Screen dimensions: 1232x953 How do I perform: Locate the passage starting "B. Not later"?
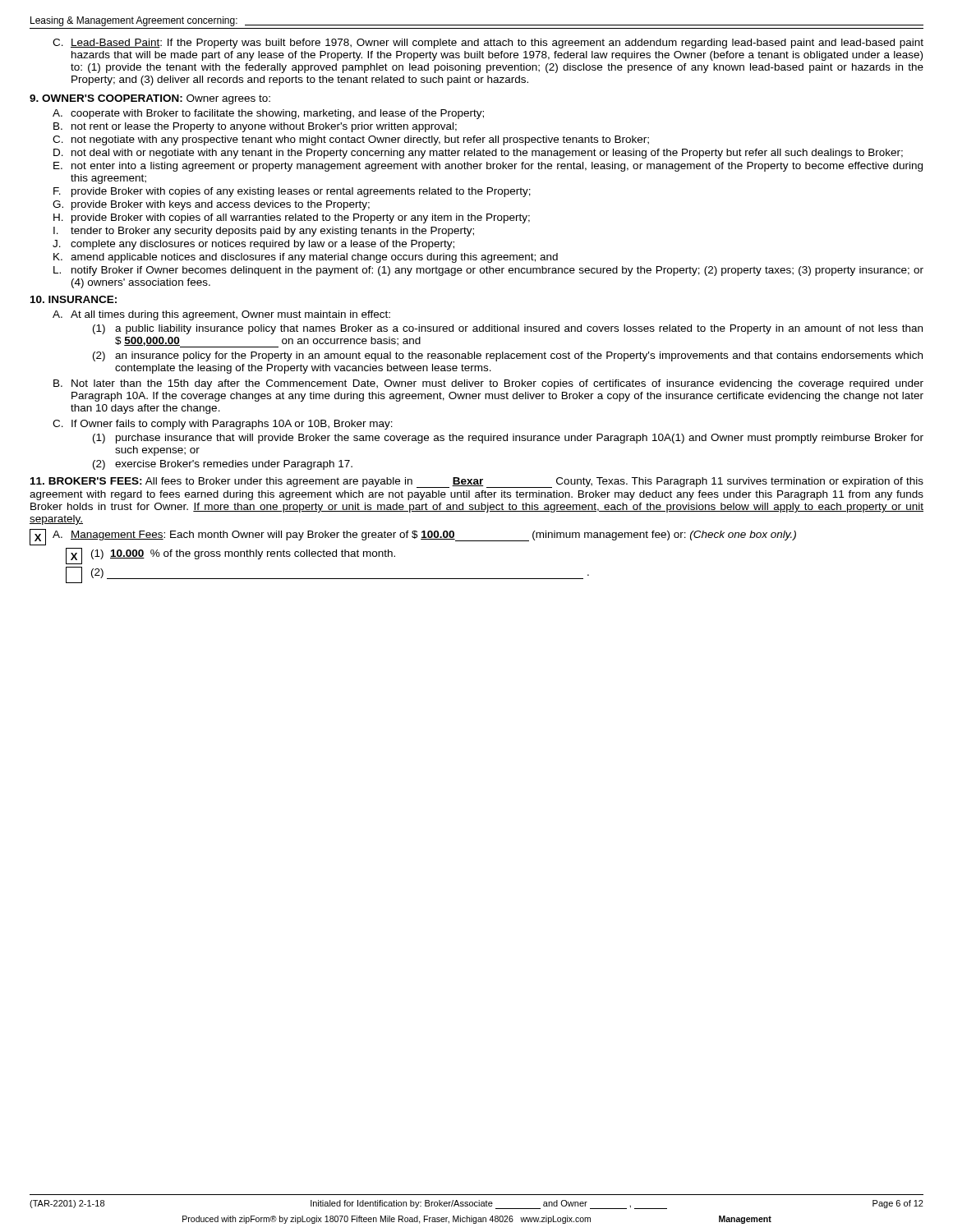click(488, 395)
